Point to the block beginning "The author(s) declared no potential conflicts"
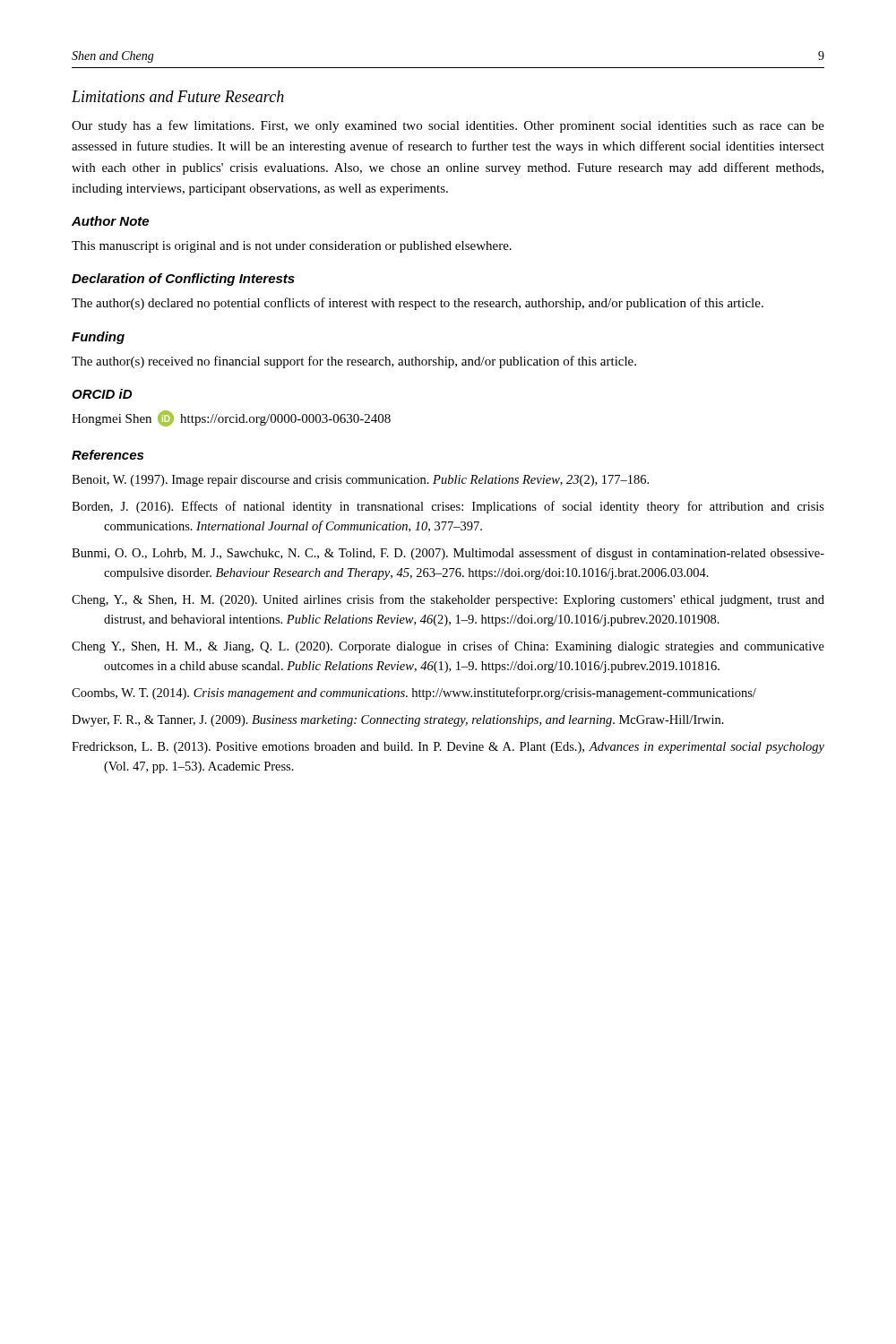 tap(418, 303)
